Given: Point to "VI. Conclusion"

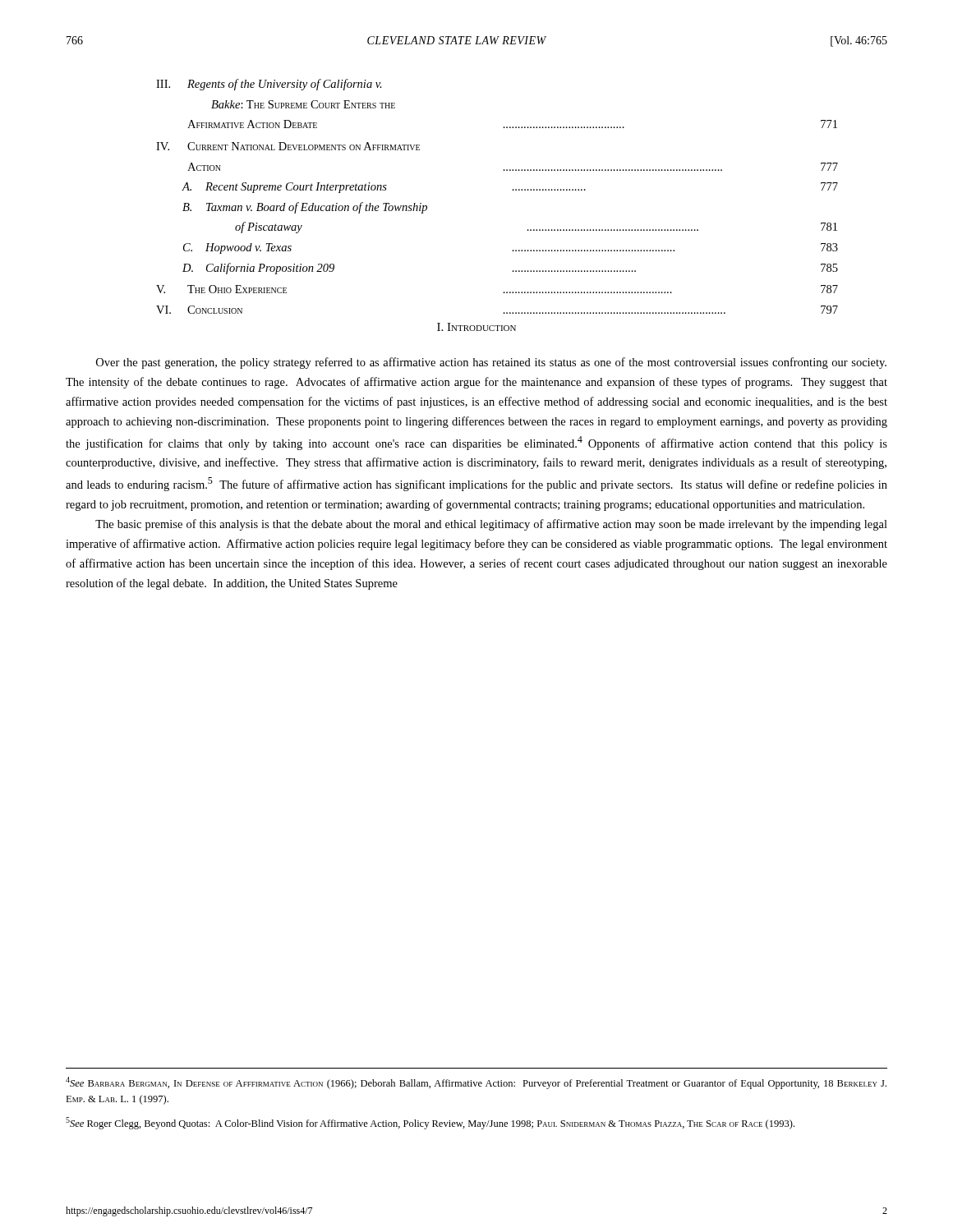Looking at the screenshot, I should (x=497, y=310).
